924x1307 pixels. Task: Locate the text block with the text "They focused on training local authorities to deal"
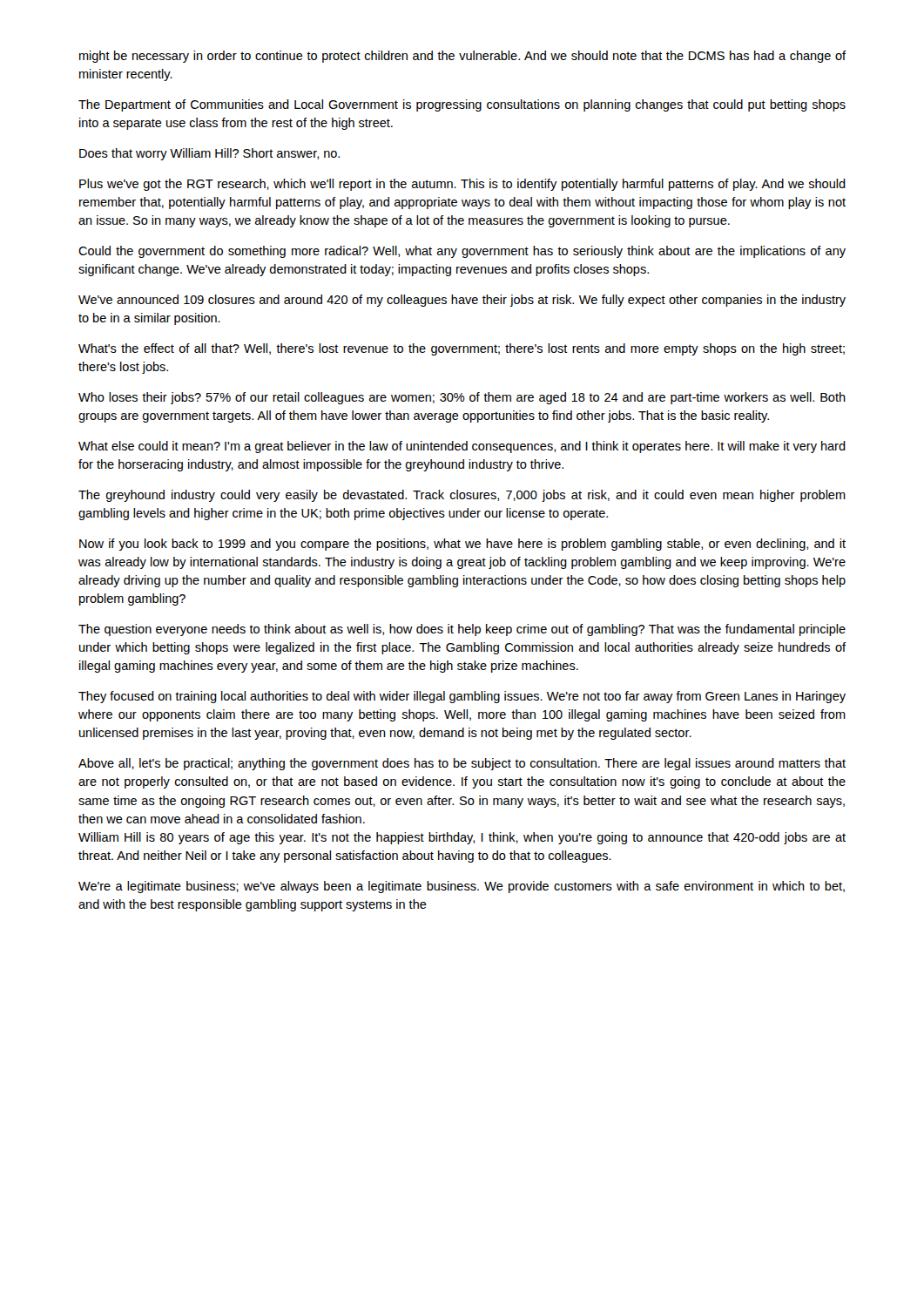[x=462, y=715]
